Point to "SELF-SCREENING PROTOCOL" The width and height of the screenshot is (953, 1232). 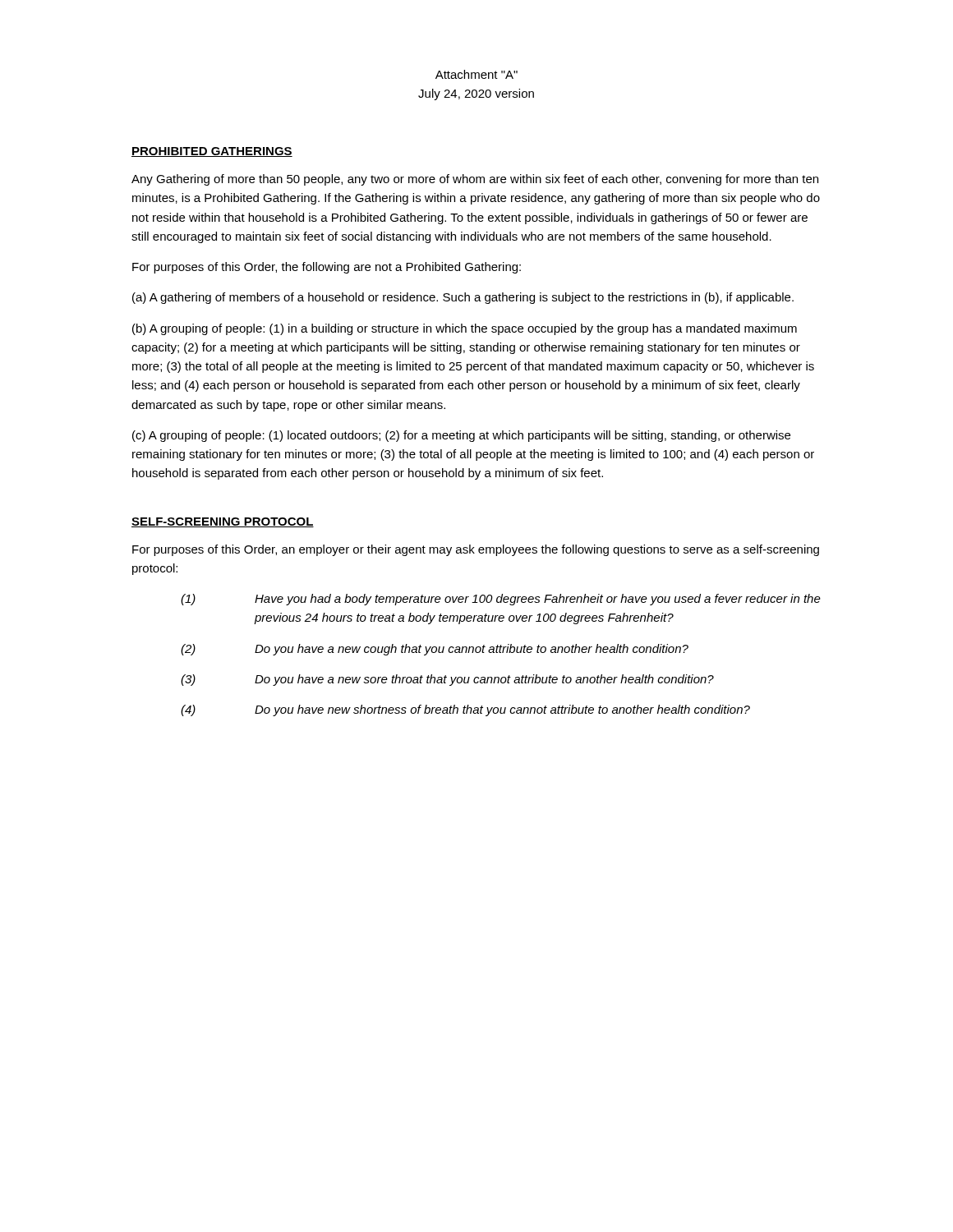point(222,521)
